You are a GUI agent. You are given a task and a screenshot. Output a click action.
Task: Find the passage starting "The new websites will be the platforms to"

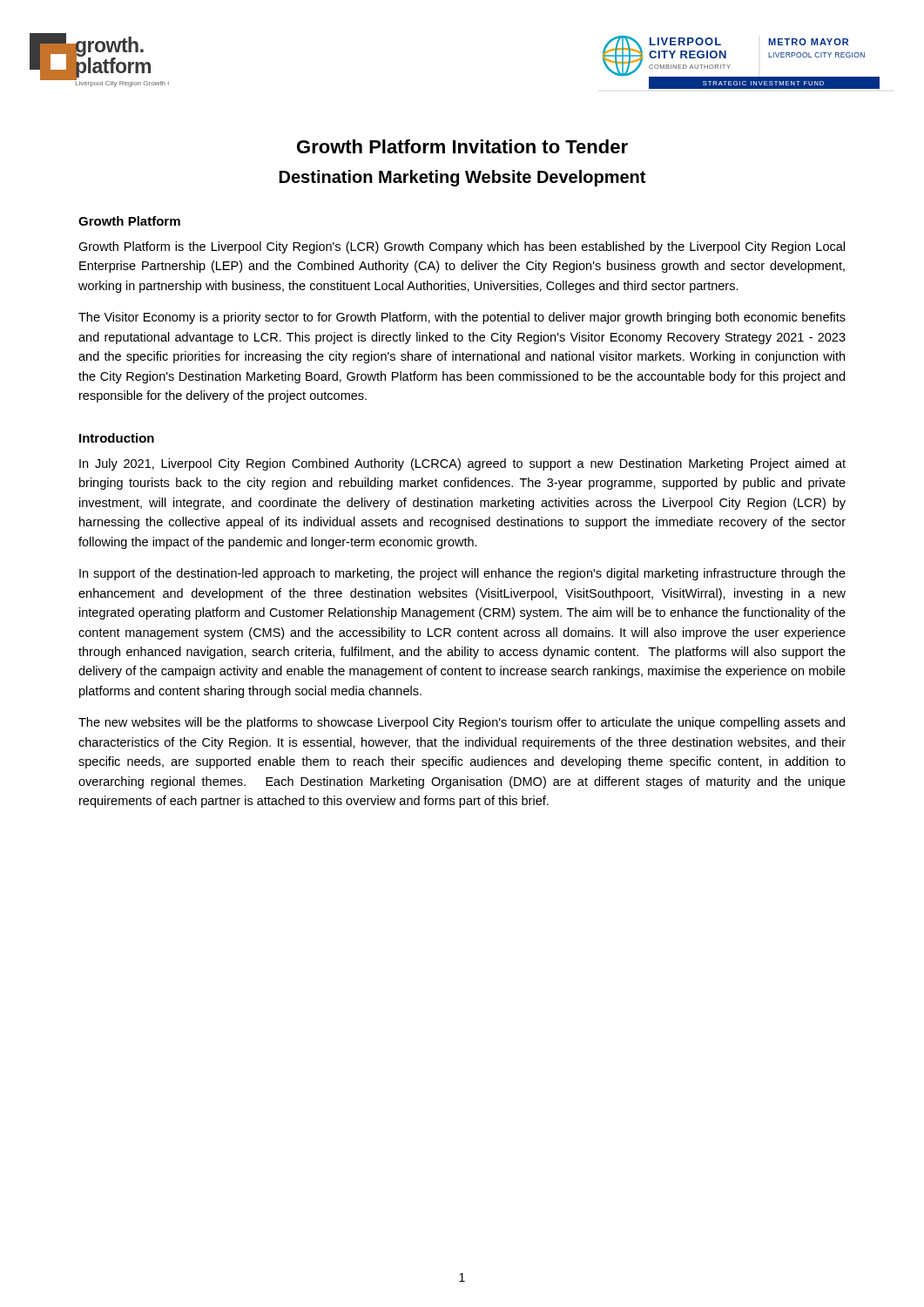coord(462,762)
